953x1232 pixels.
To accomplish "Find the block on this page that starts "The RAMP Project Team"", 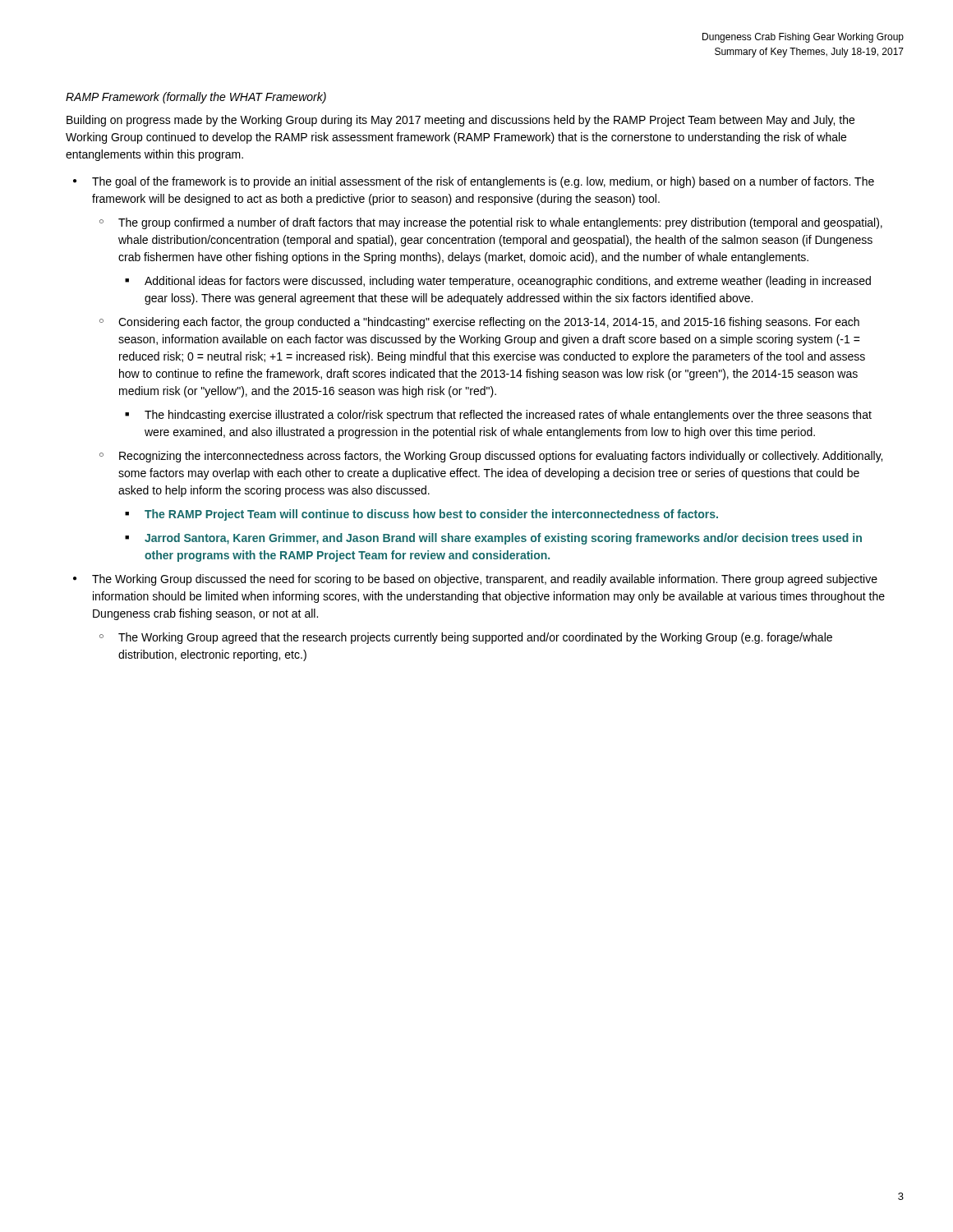I will point(432,514).
